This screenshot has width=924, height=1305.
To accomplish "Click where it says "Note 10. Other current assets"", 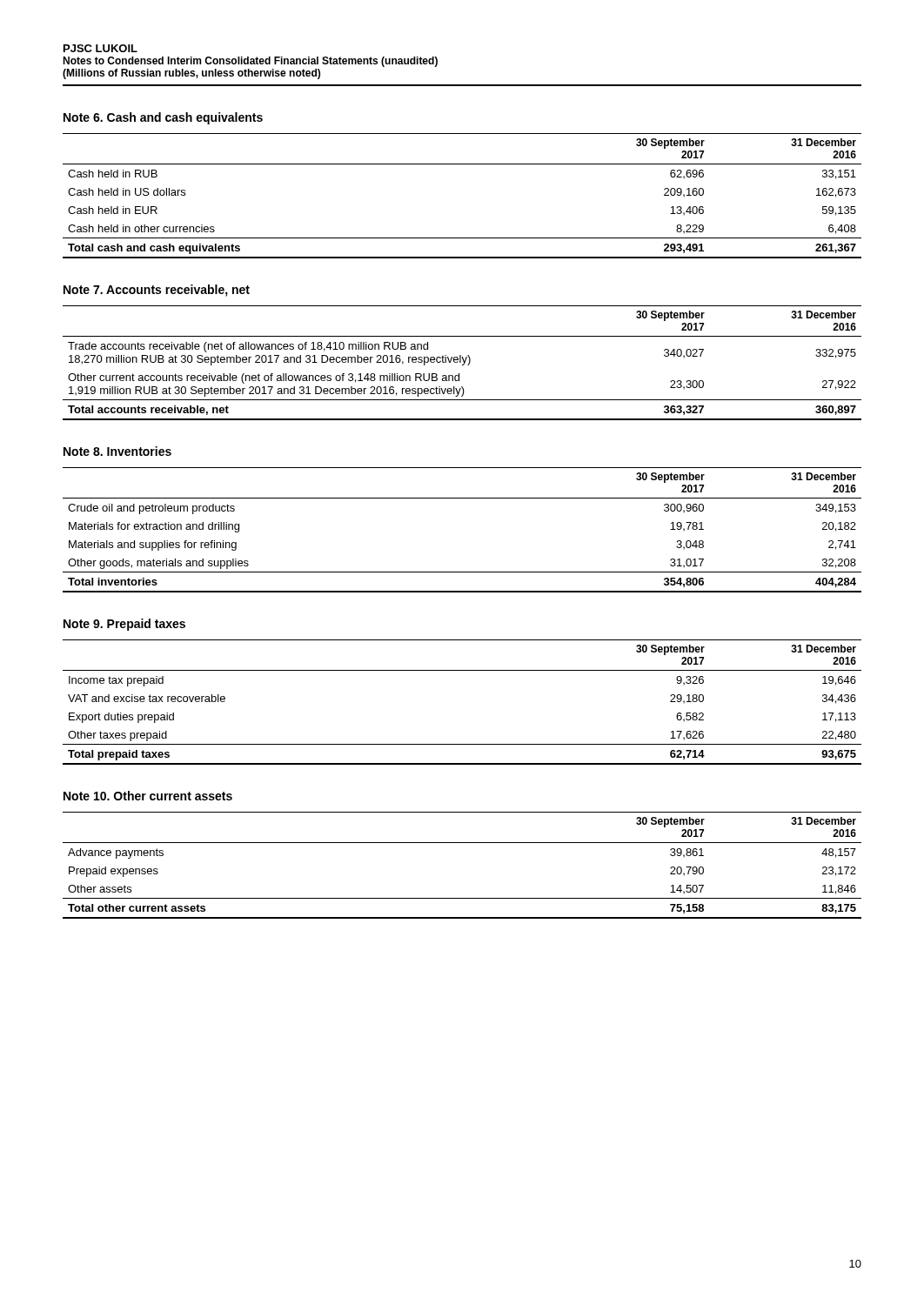I will [x=148, y=796].
